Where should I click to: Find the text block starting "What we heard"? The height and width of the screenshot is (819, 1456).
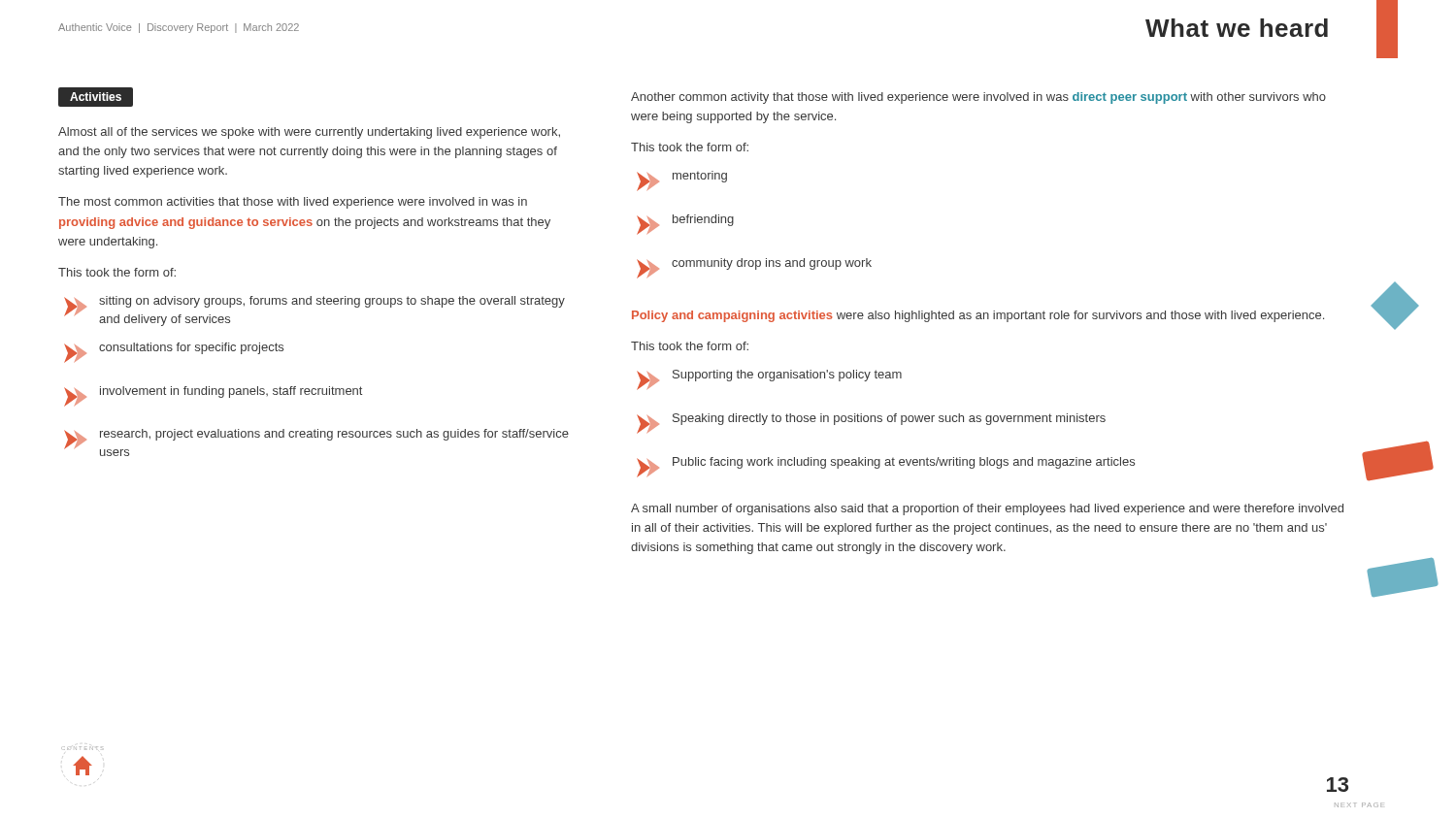click(1238, 28)
